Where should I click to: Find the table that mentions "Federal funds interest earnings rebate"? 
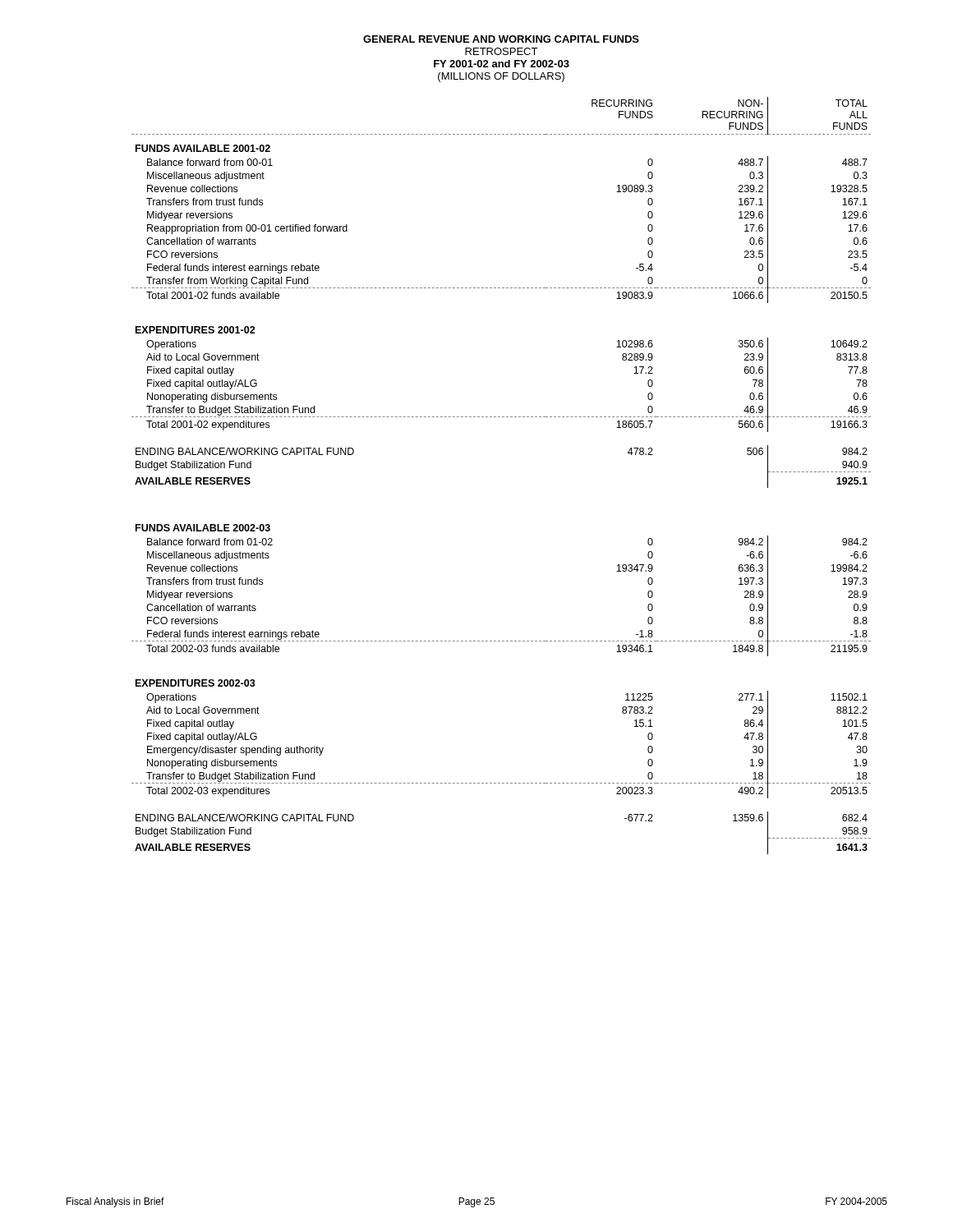pos(501,476)
